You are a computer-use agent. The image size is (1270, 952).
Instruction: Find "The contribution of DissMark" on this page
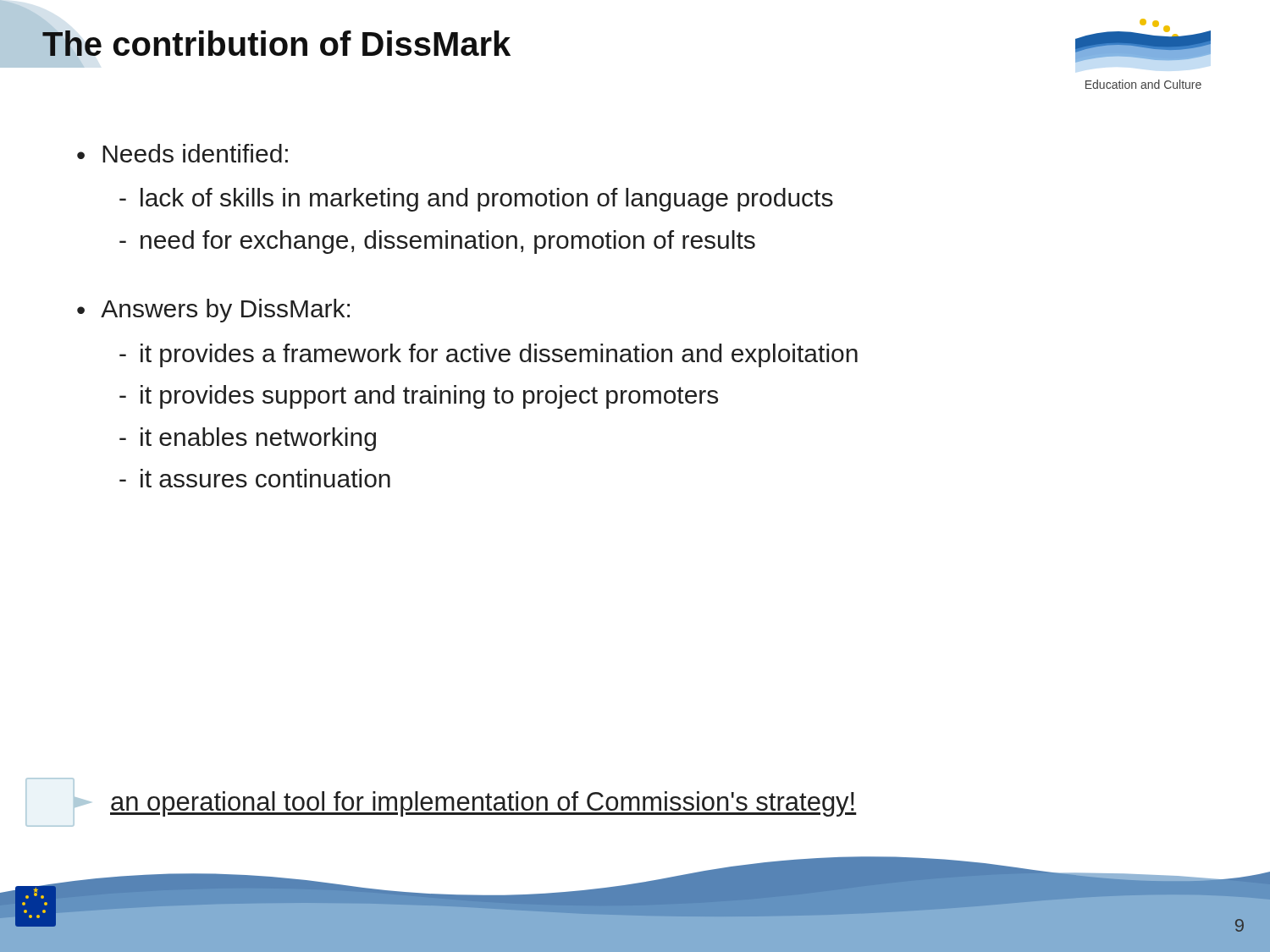[277, 44]
